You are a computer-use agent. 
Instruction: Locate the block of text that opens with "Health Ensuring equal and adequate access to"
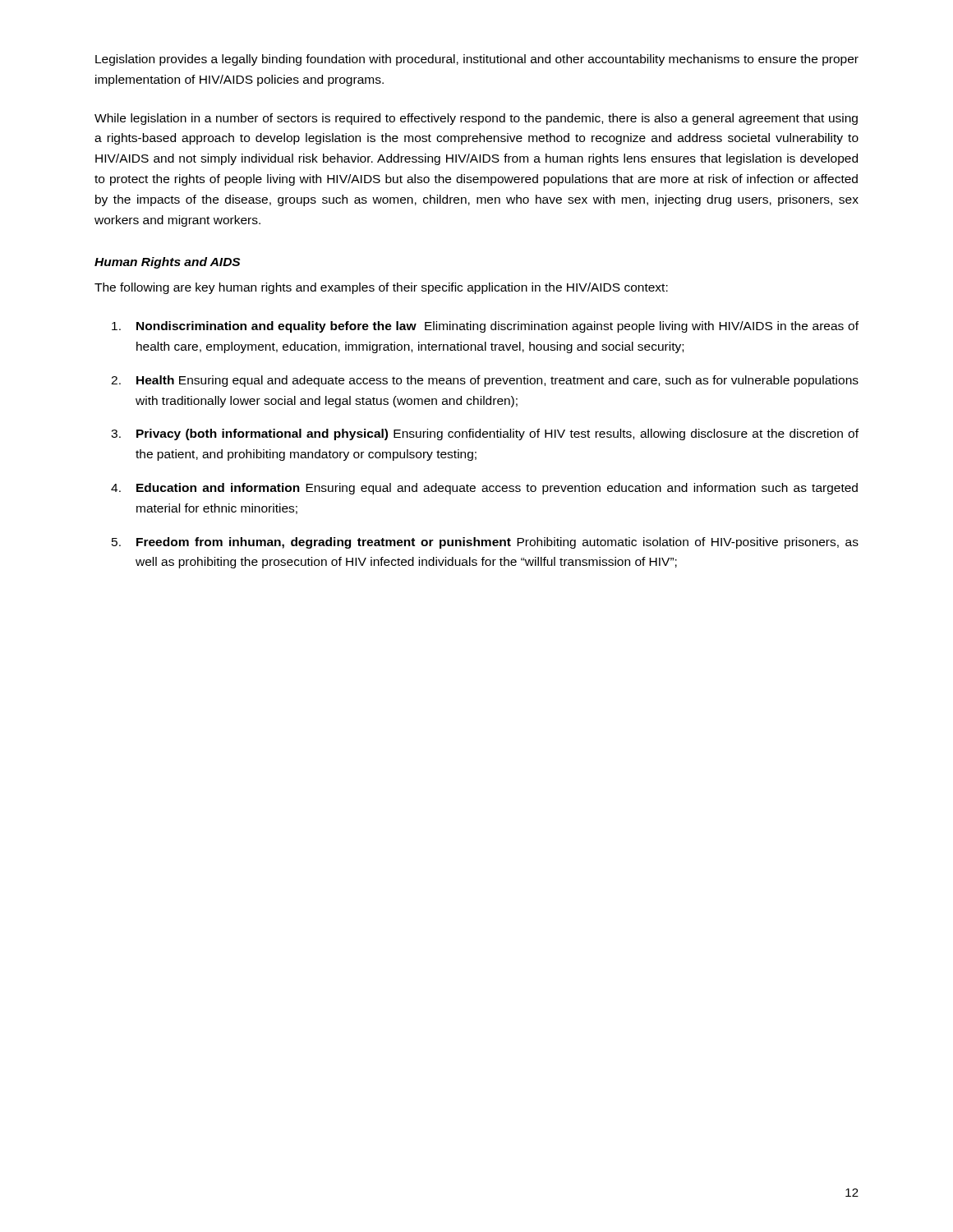[497, 390]
